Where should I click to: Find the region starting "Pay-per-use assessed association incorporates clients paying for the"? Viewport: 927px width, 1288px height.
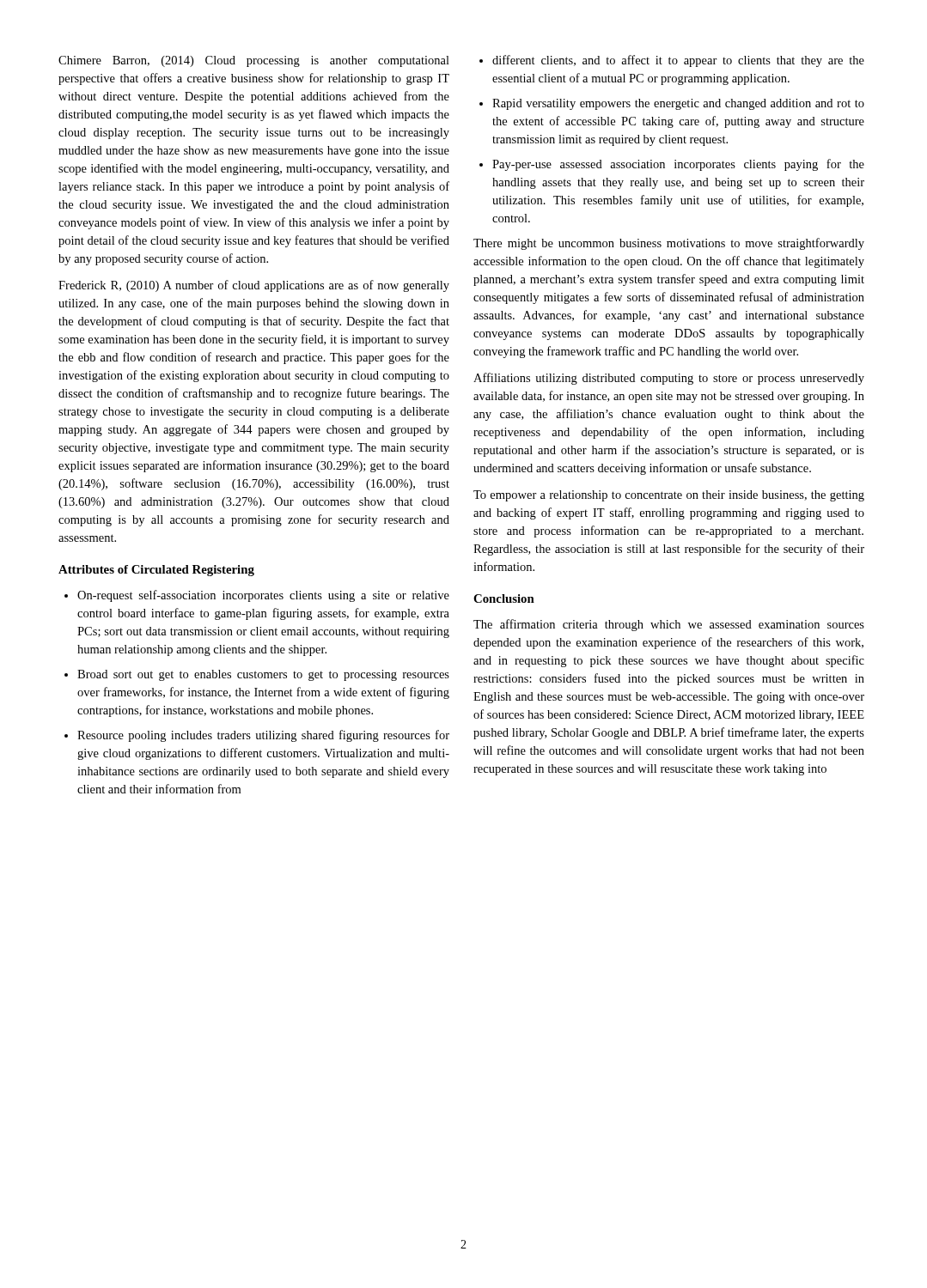click(x=678, y=191)
